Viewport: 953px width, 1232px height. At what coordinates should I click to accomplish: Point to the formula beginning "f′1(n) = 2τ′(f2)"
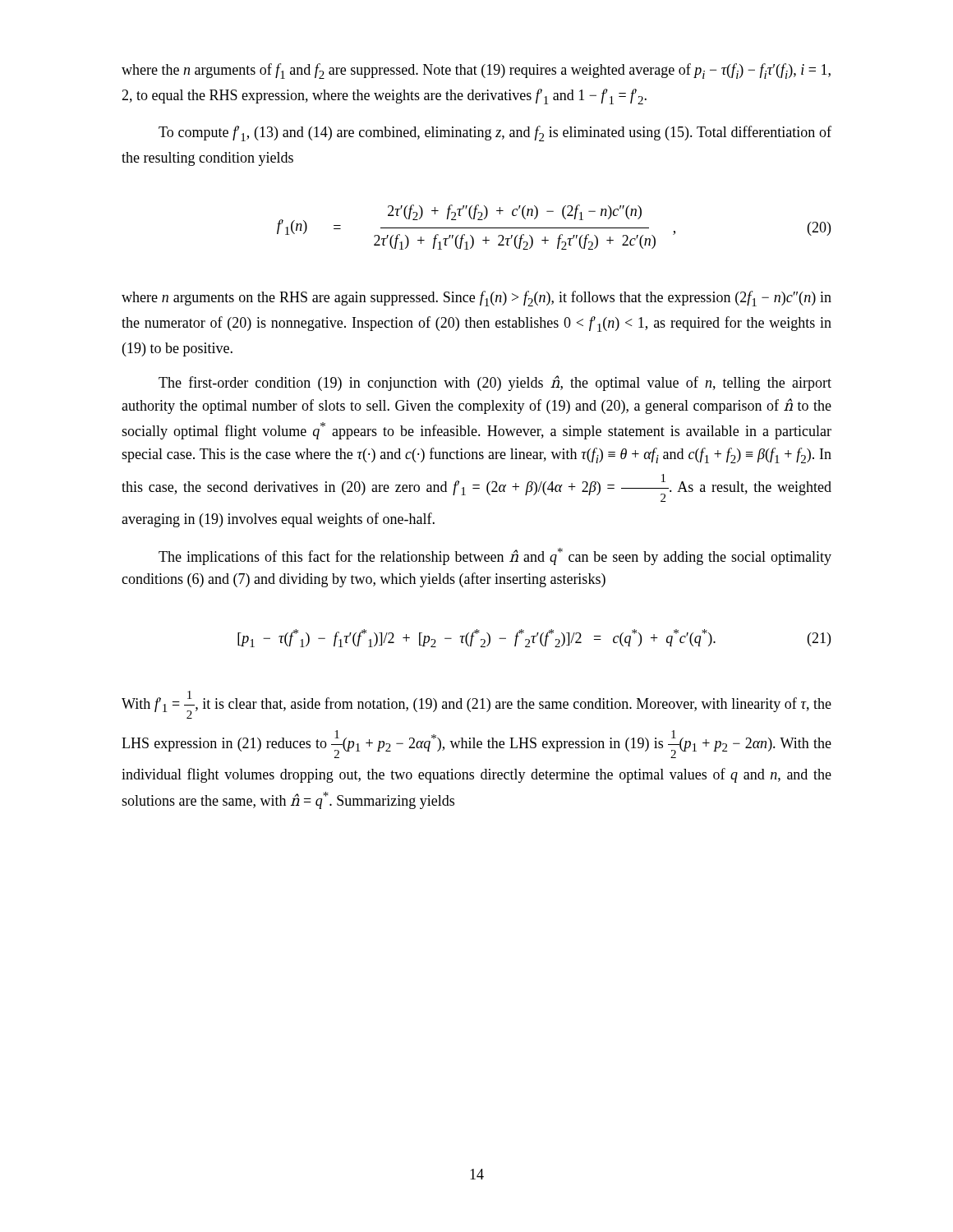pyautogui.click(x=554, y=228)
